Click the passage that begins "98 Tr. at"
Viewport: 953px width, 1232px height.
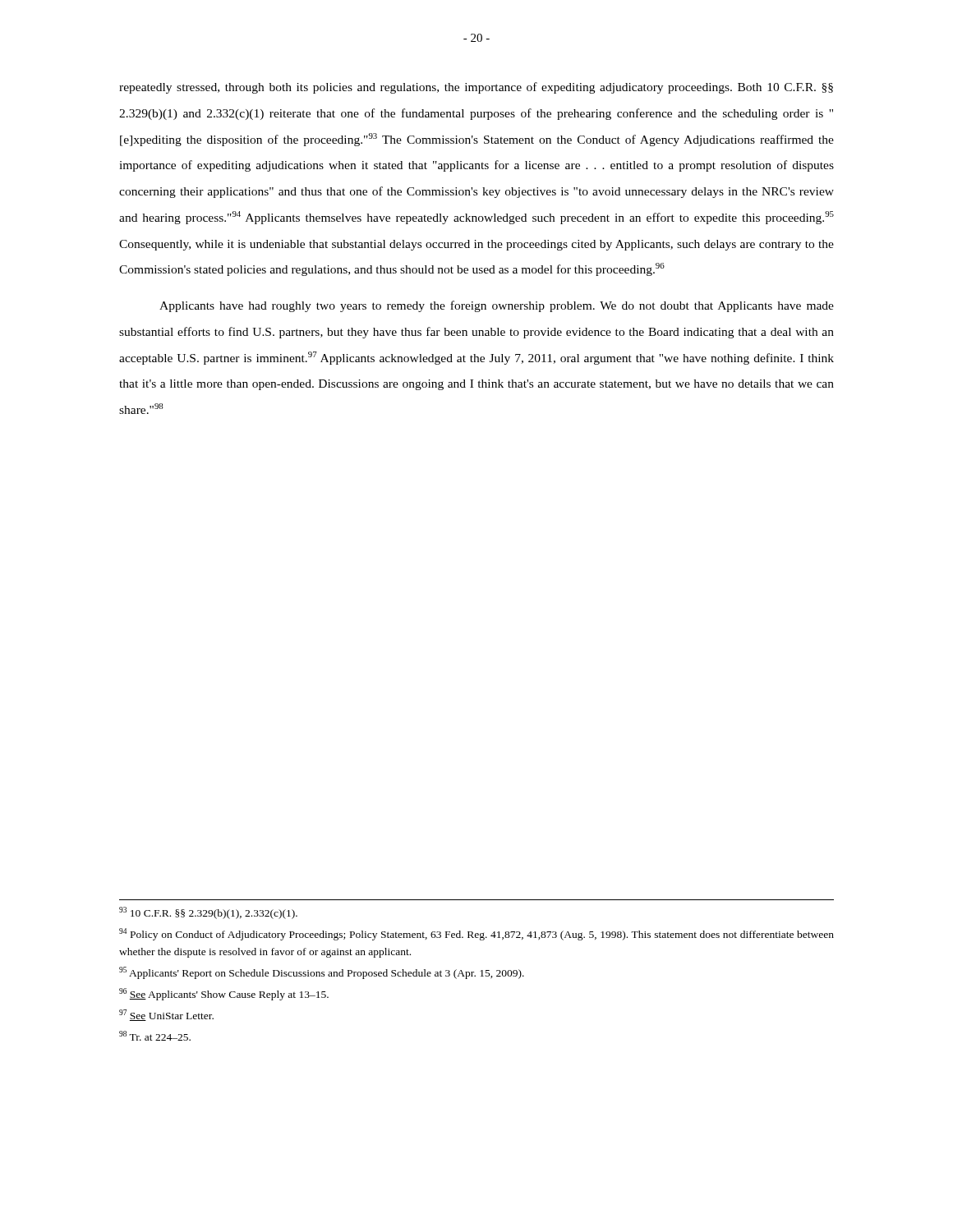155,1036
